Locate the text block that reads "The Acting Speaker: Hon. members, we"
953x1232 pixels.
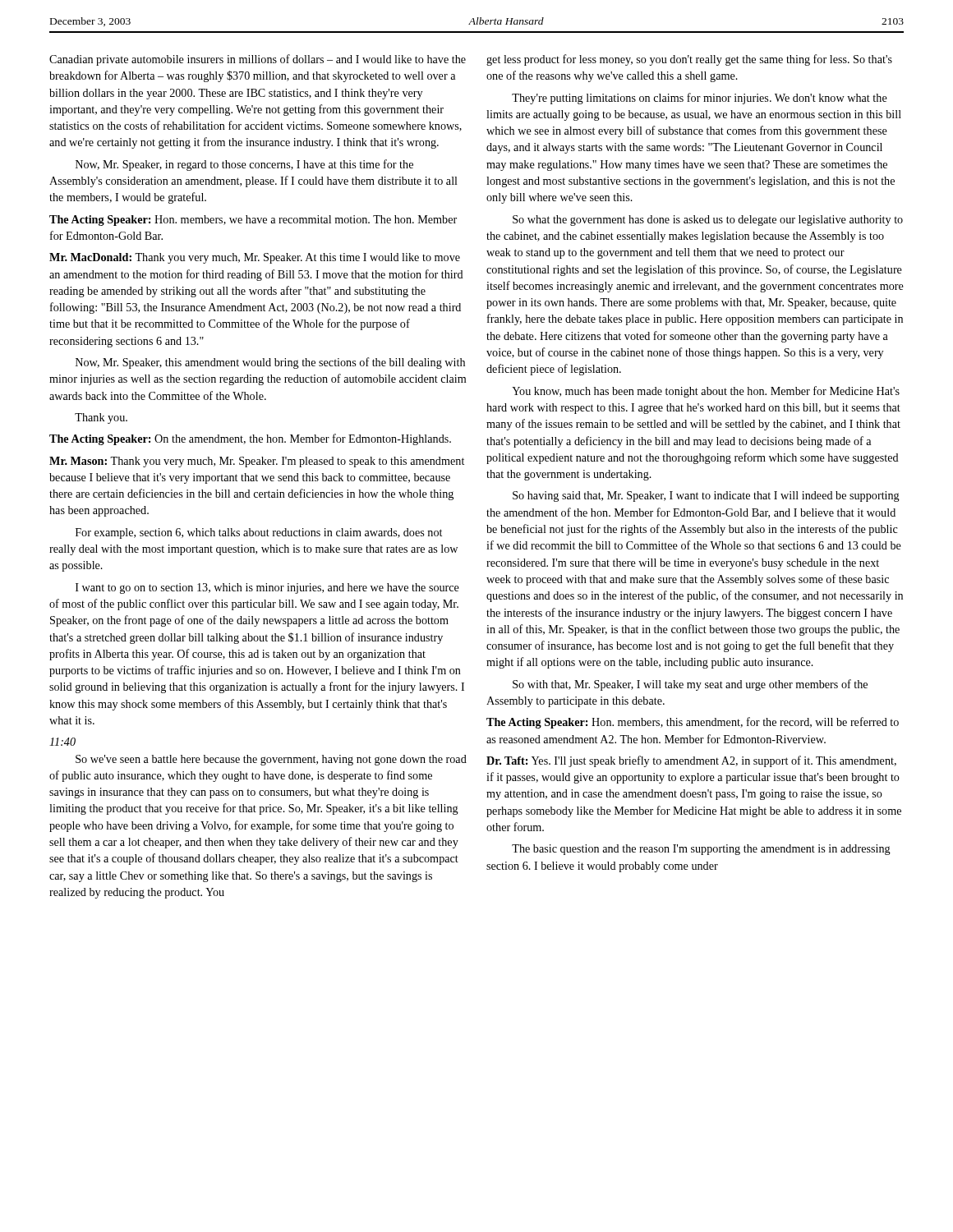pyautogui.click(x=258, y=227)
